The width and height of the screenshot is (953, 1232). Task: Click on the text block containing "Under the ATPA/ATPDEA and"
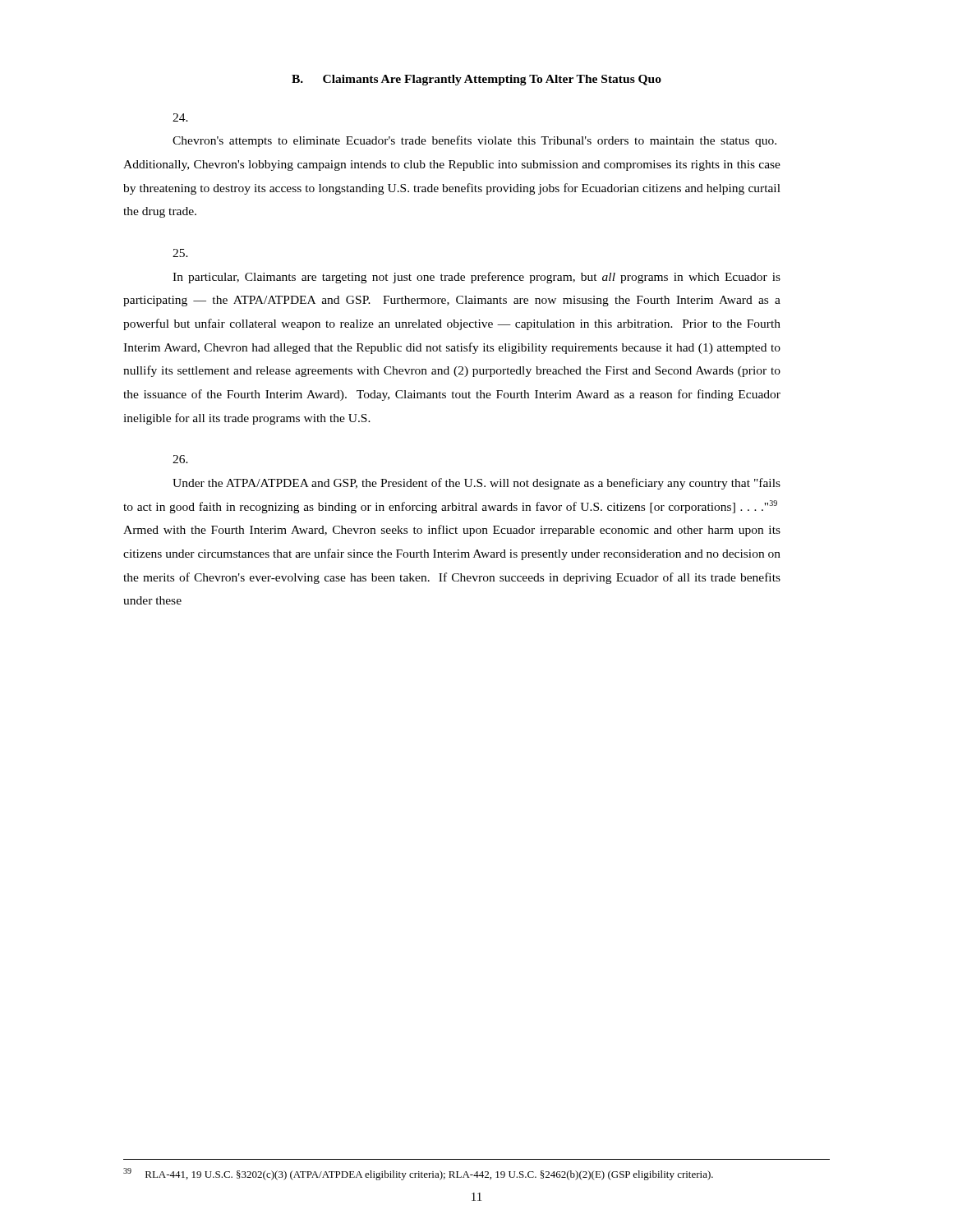click(452, 530)
